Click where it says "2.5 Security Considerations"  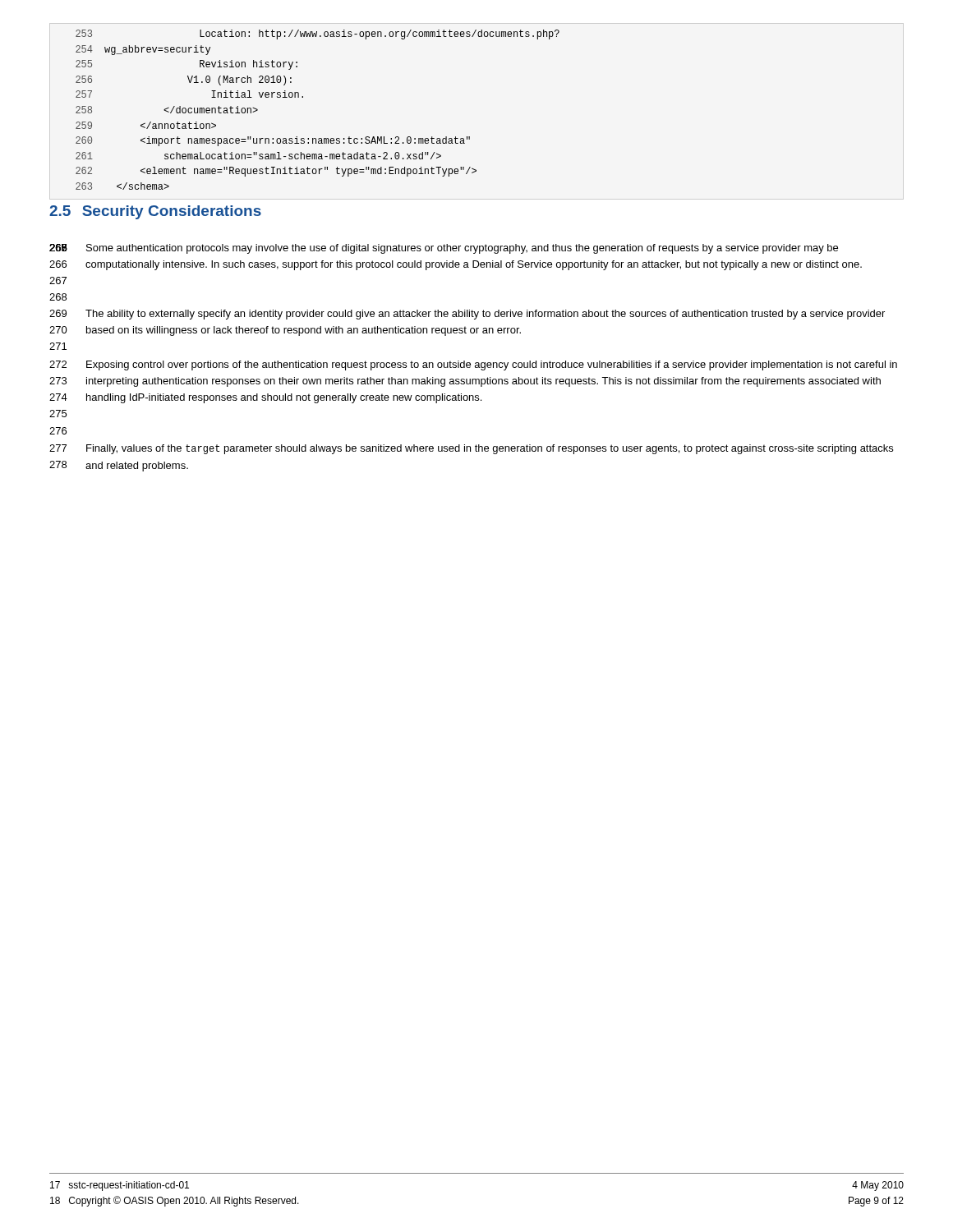pyautogui.click(x=155, y=211)
